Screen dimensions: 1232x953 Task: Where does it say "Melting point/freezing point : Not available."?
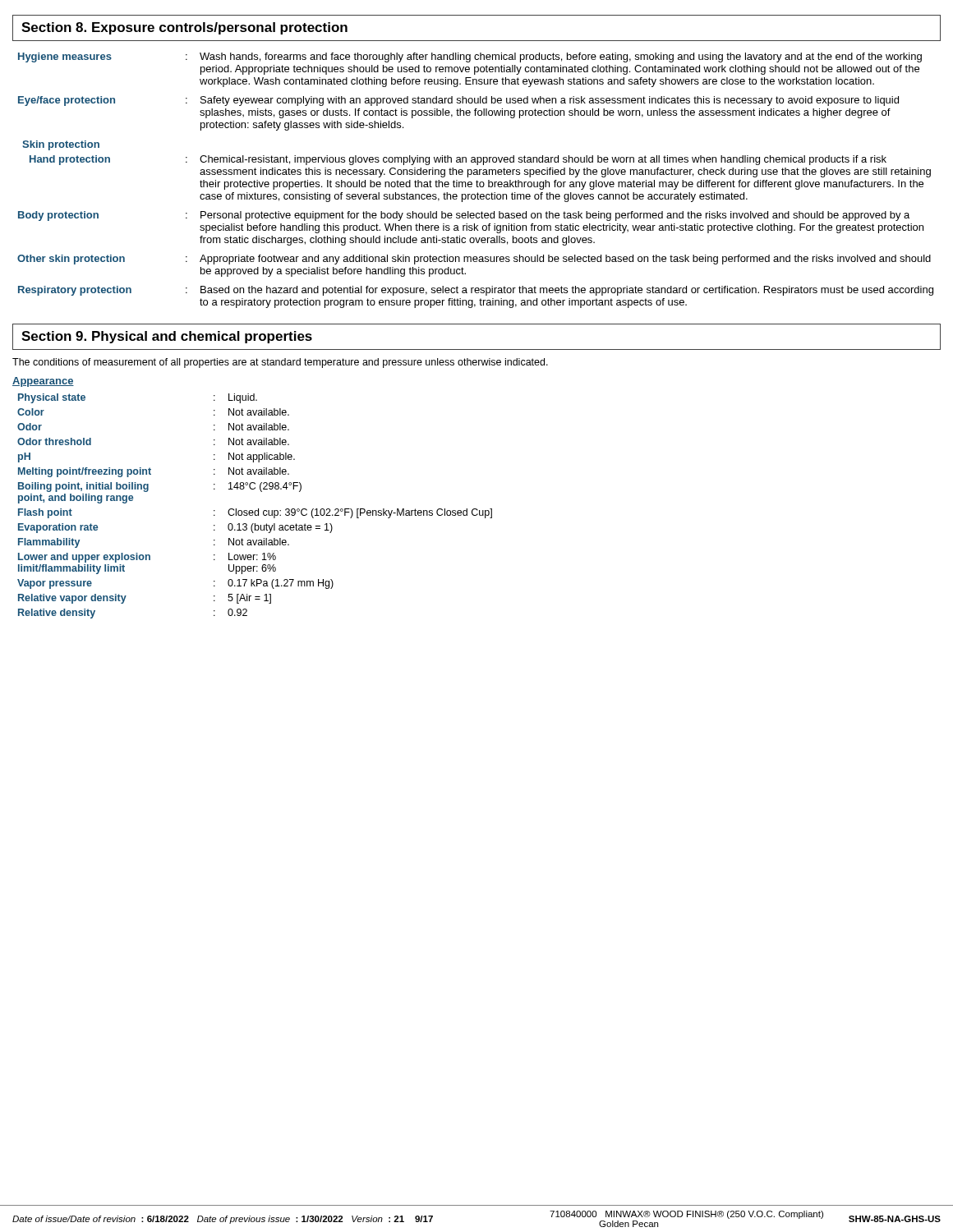(x=82, y=472)
